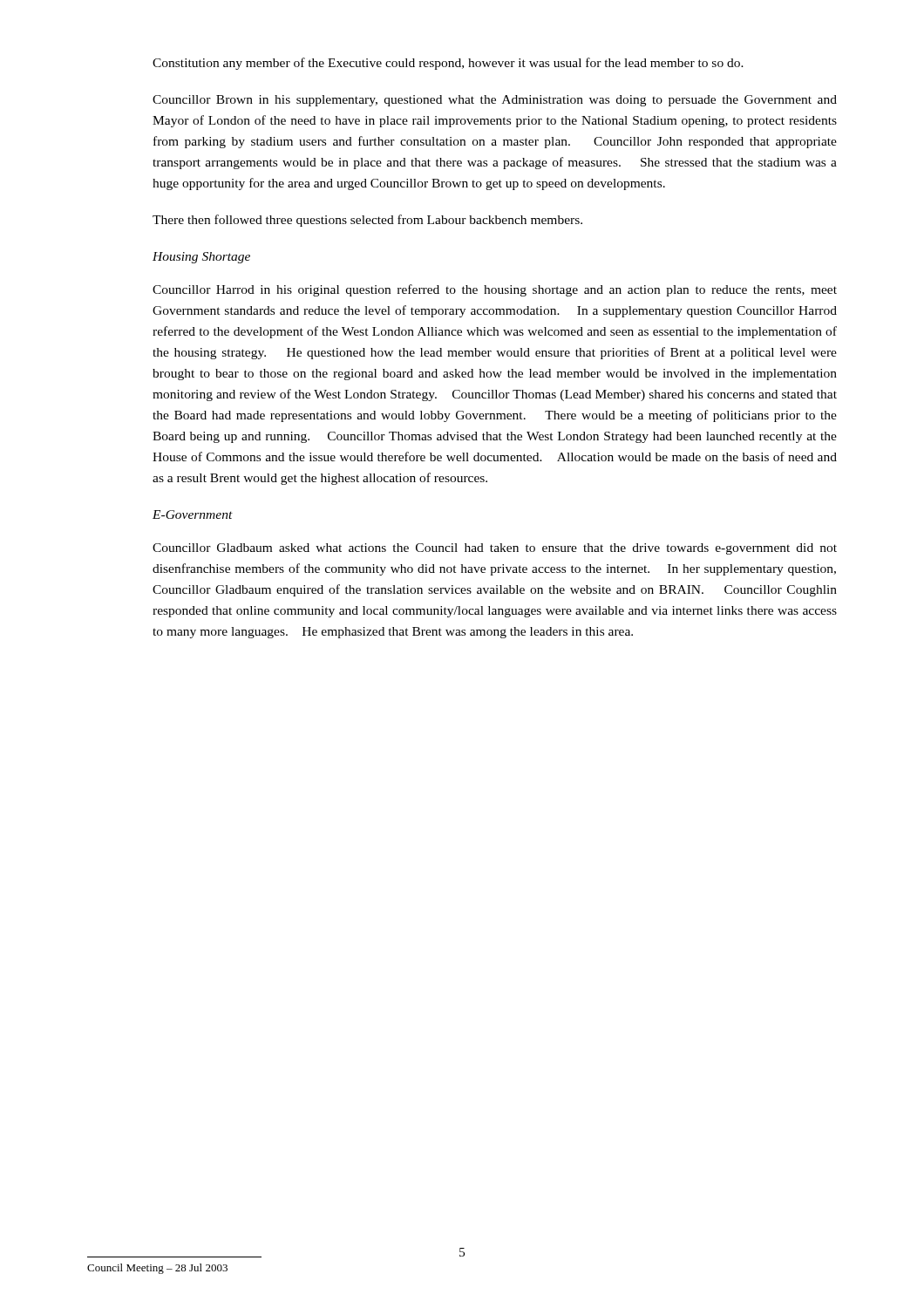
Task: Point to the block beginning "There then followed three questions selected from"
Action: (368, 219)
